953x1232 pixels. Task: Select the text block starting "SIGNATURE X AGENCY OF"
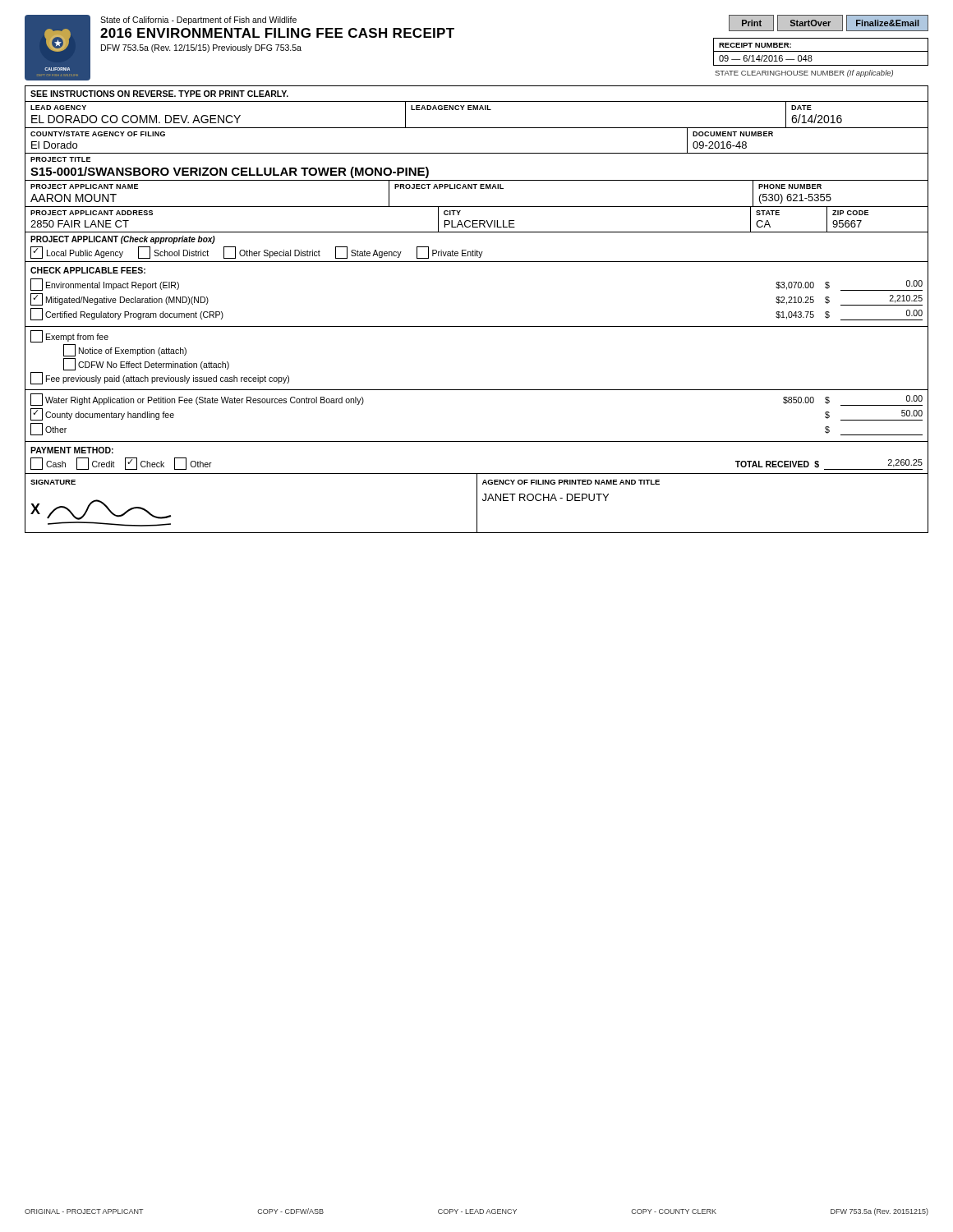[x=476, y=503]
